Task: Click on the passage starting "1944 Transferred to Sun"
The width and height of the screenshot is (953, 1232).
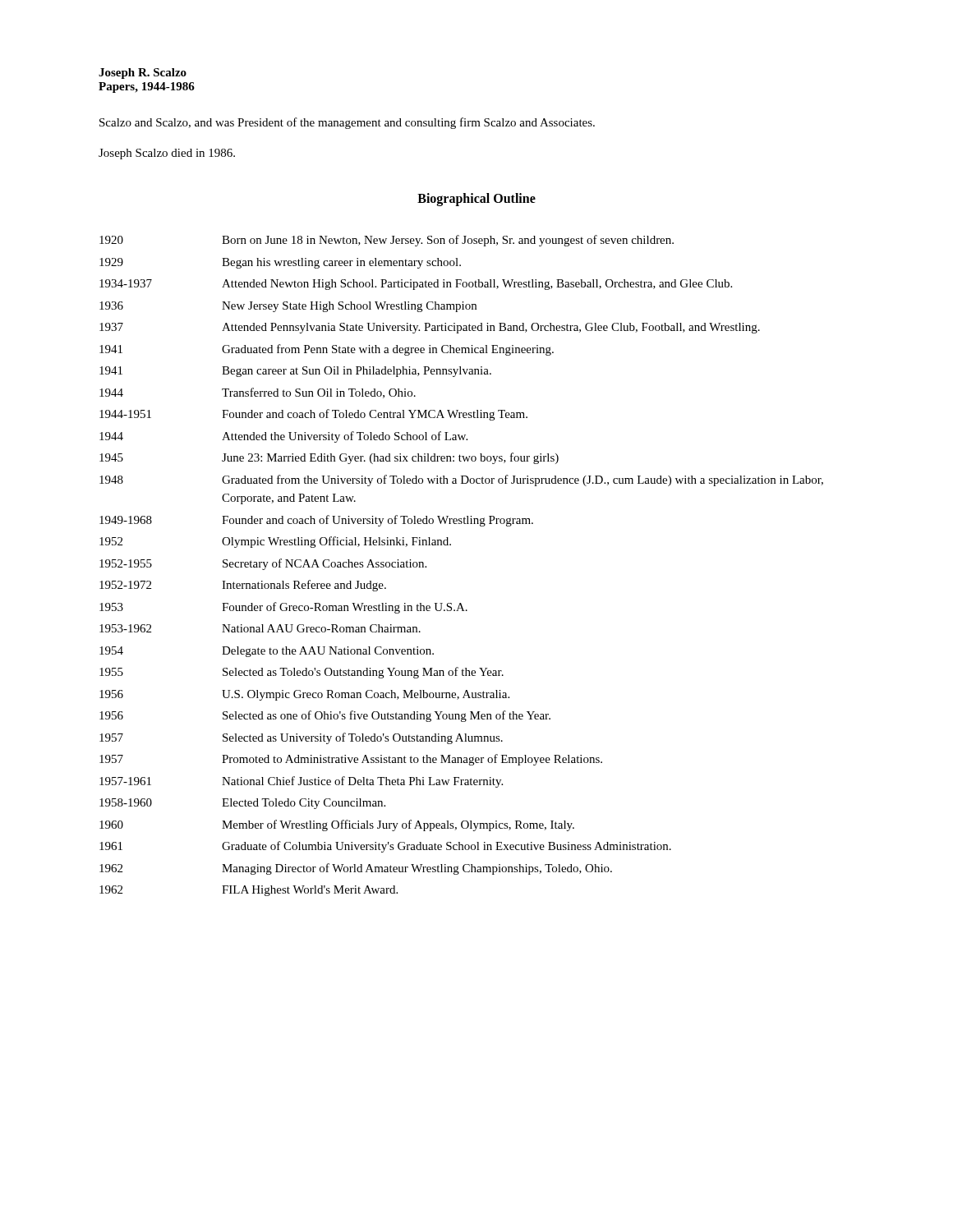Action: pos(258,393)
